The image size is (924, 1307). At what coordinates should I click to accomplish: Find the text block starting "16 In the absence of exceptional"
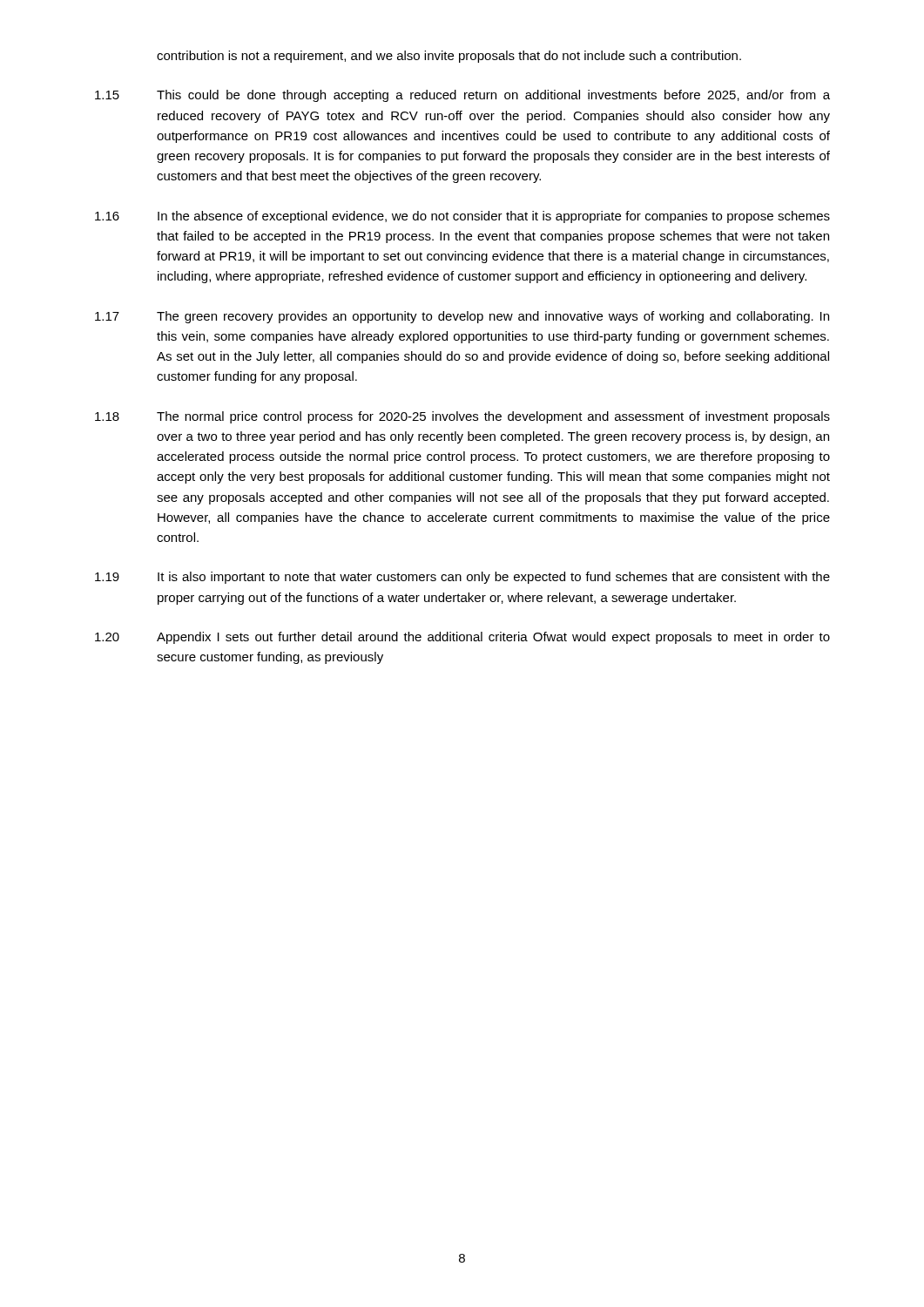point(462,246)
